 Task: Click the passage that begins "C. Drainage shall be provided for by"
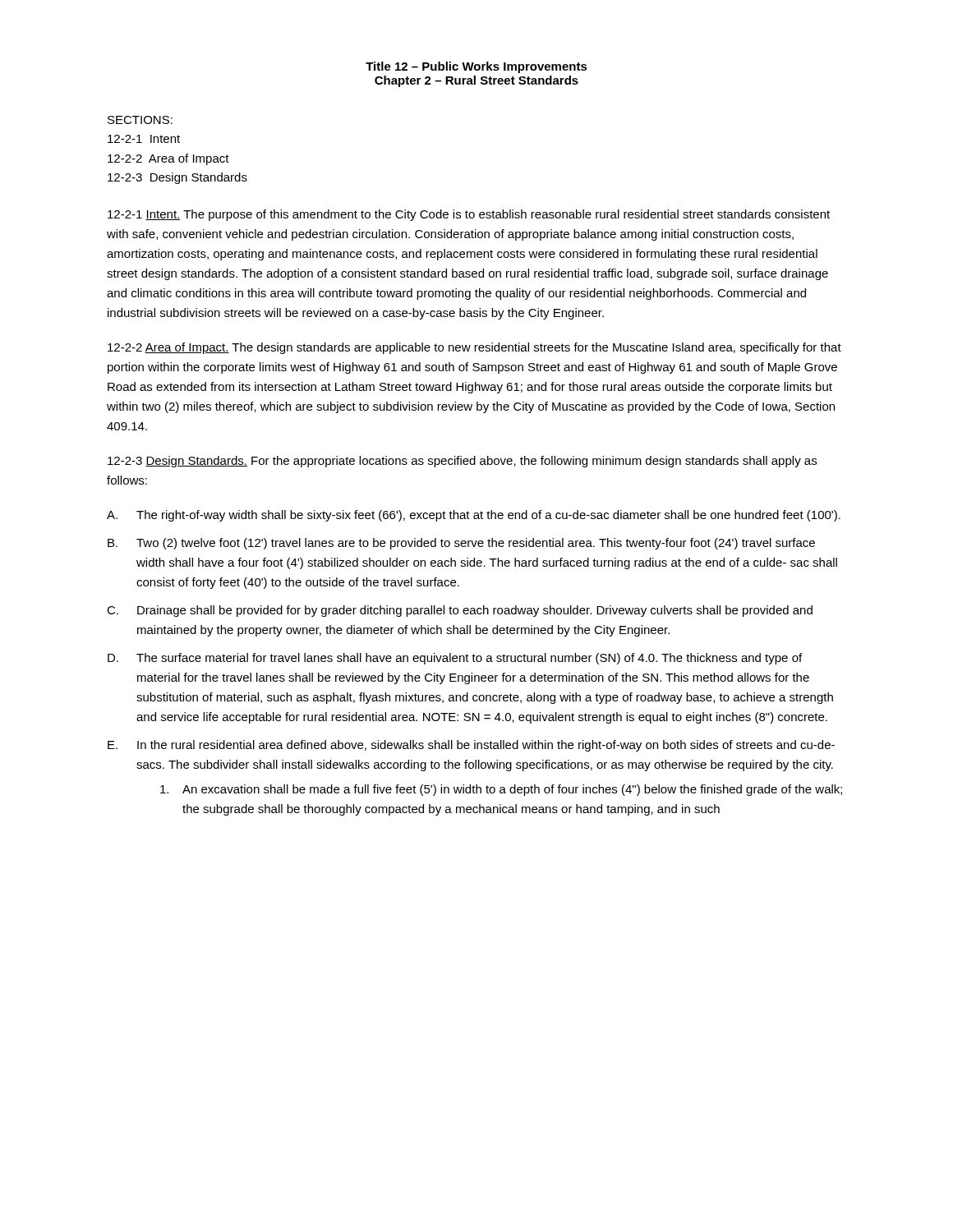476,620
